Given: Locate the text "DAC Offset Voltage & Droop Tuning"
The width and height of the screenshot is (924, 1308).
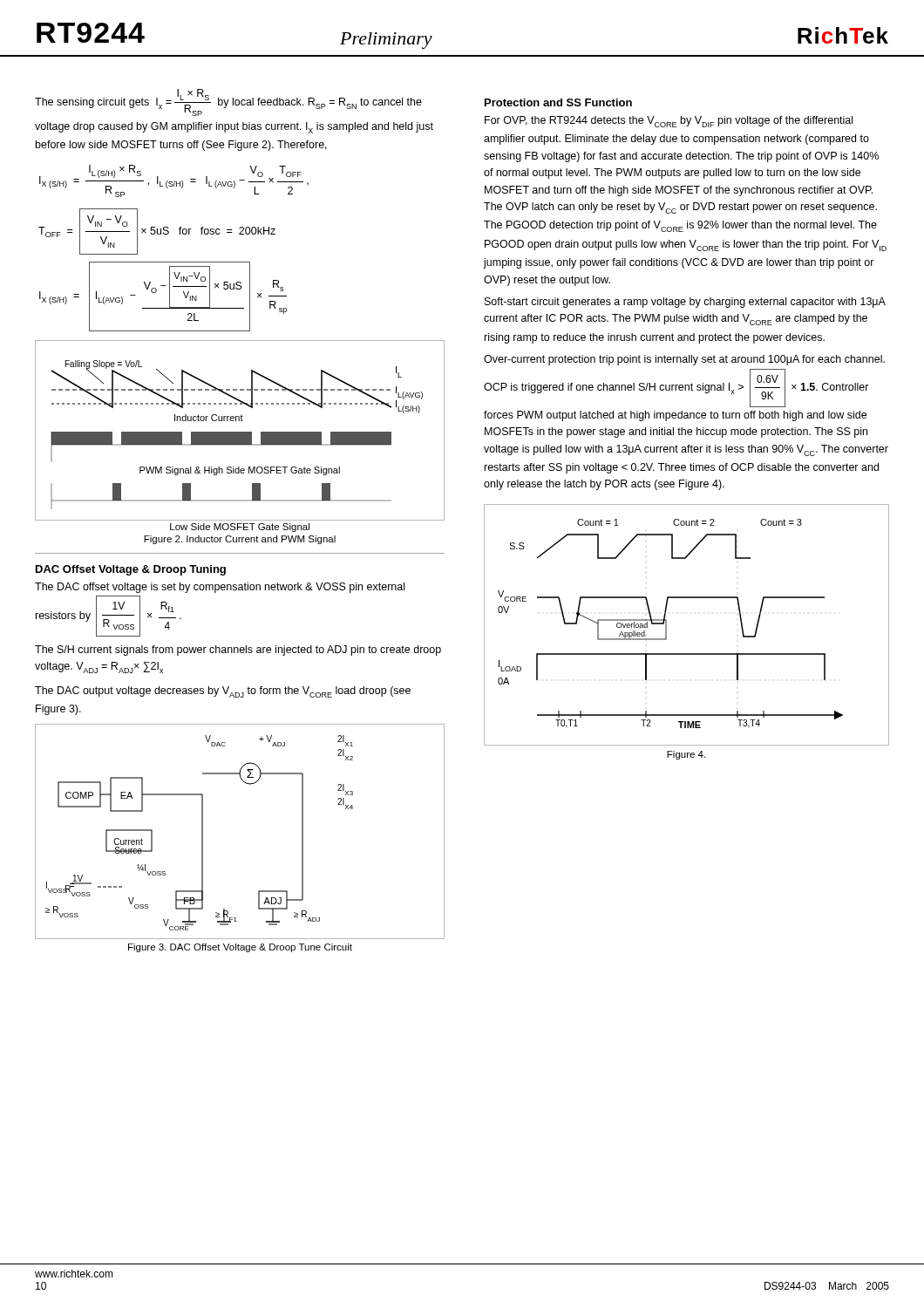Looking at the screenshot, I should (x=131, y=569).
